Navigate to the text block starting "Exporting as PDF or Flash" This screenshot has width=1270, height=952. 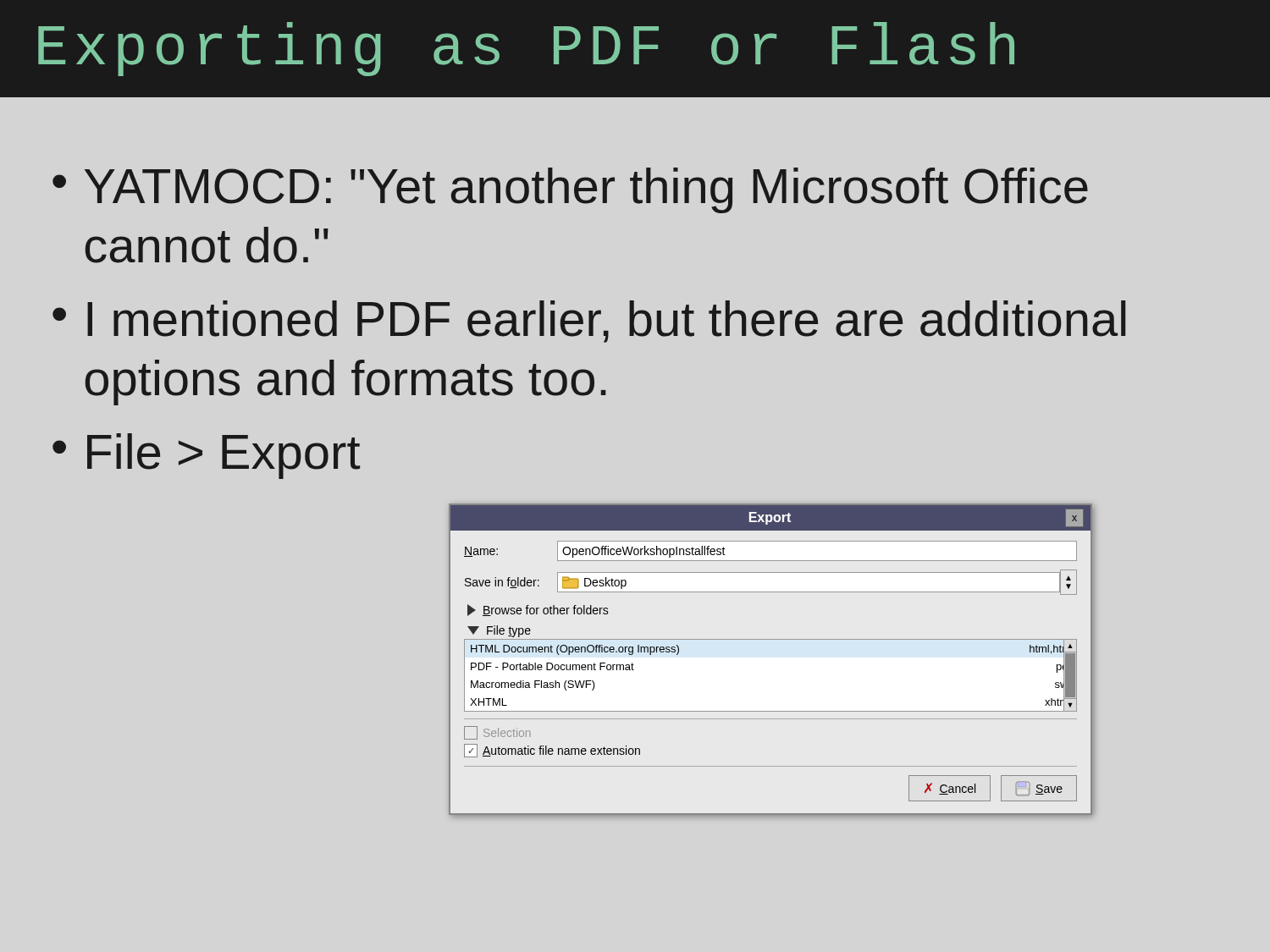coord(529,49)
